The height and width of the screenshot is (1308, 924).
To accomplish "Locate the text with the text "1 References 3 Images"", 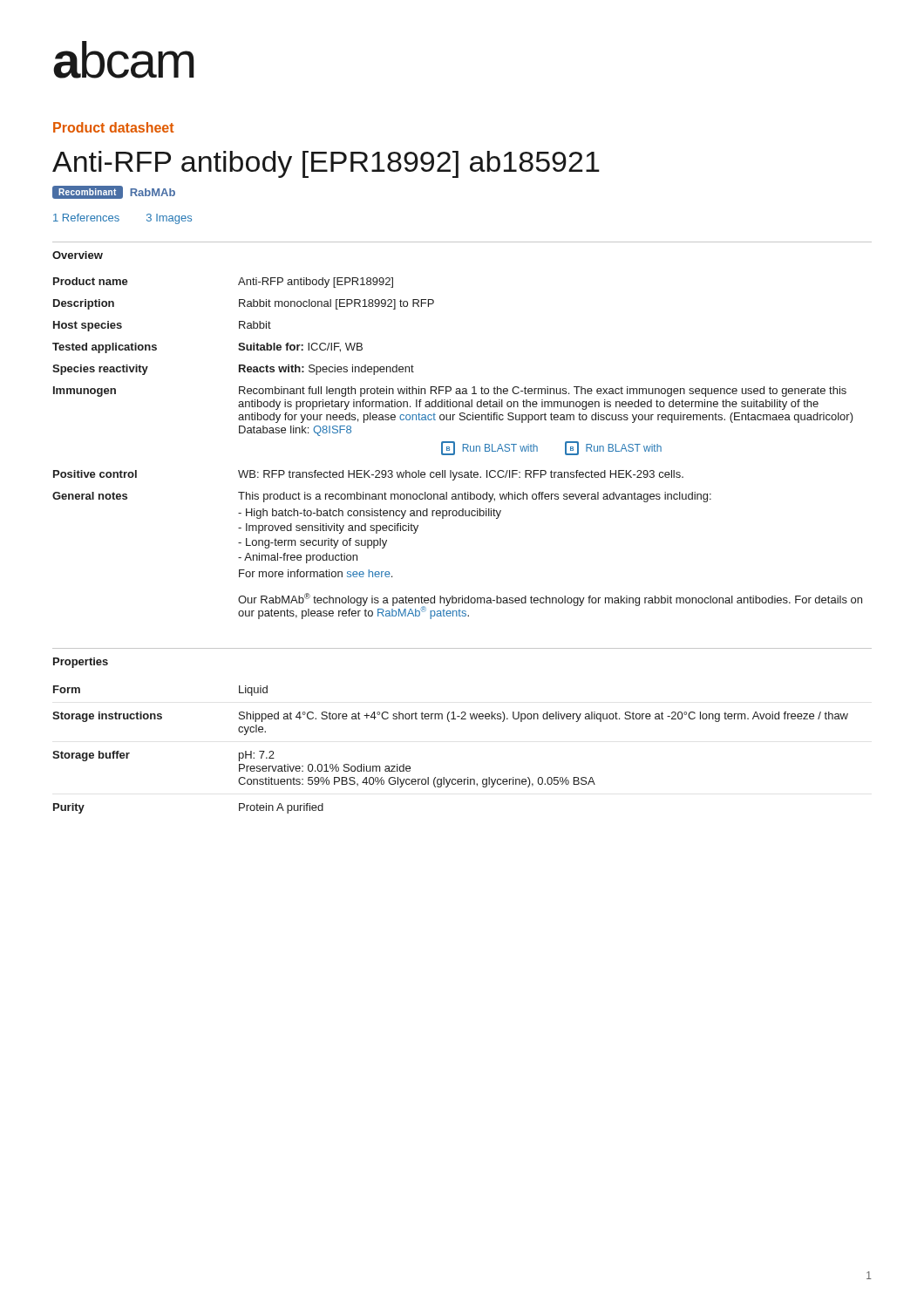I will [122, 218].
